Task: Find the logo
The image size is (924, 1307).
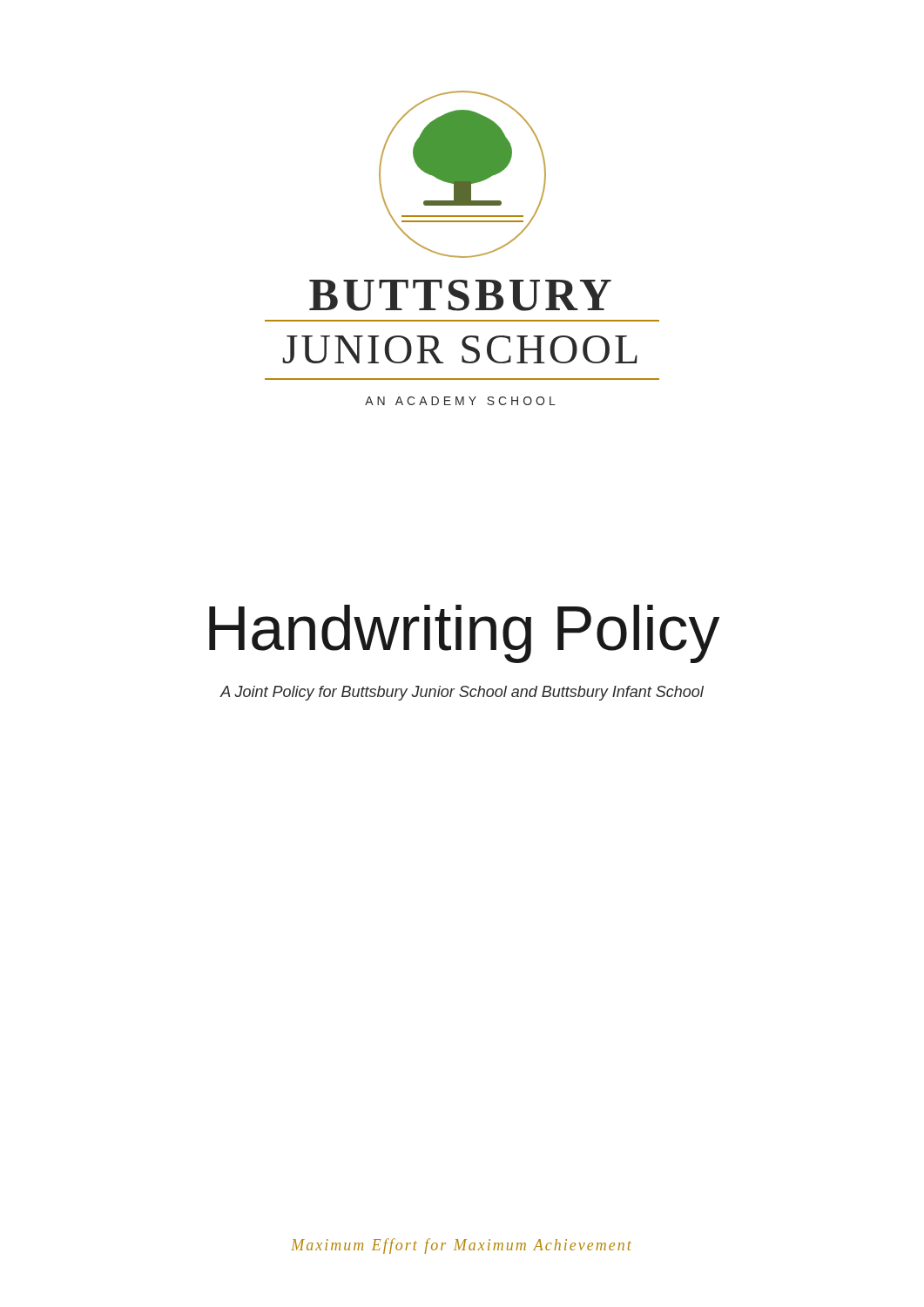Action: point(462,247)
